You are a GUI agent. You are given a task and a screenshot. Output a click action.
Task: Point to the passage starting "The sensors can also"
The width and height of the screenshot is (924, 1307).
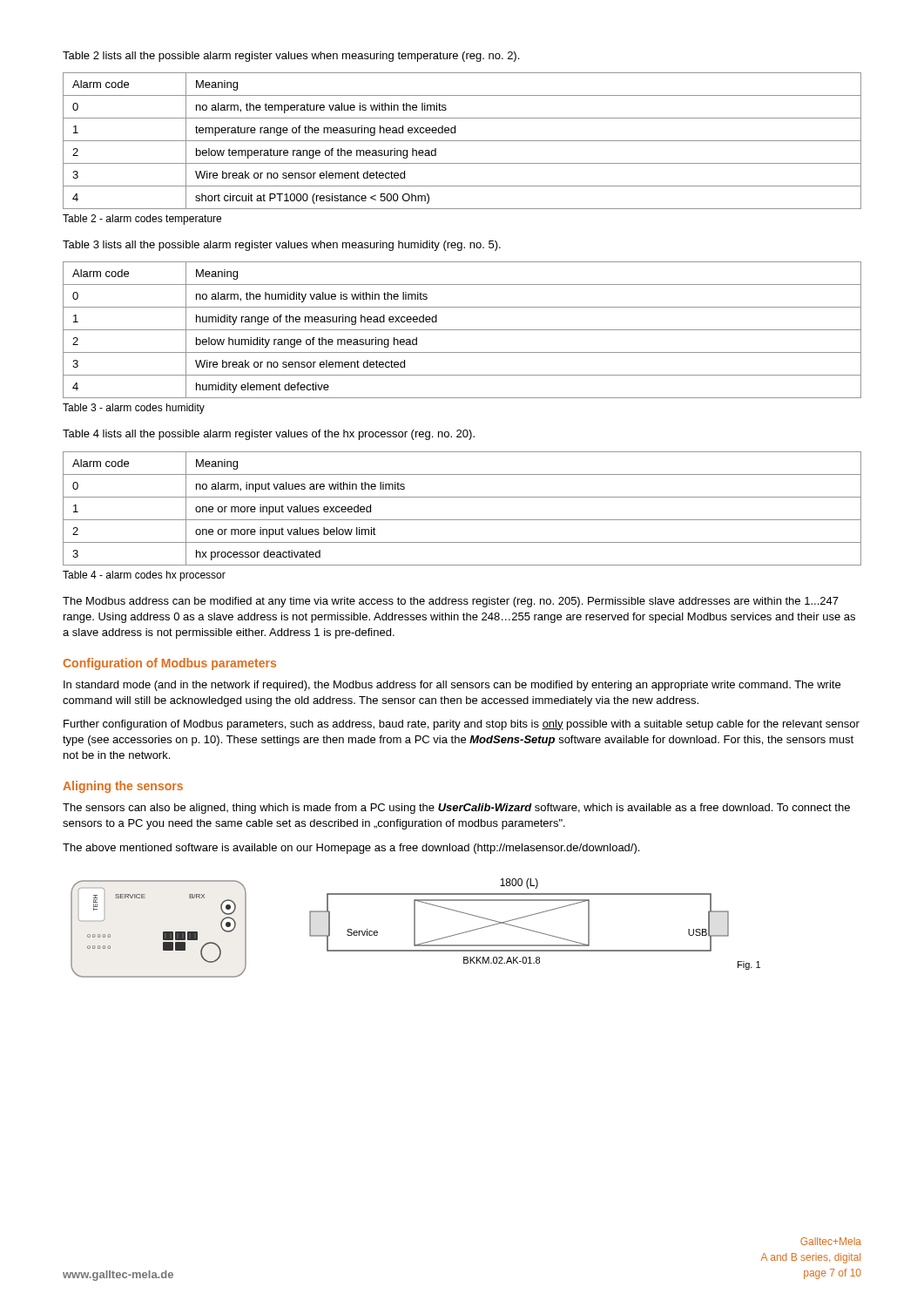(x=462, y=816)
